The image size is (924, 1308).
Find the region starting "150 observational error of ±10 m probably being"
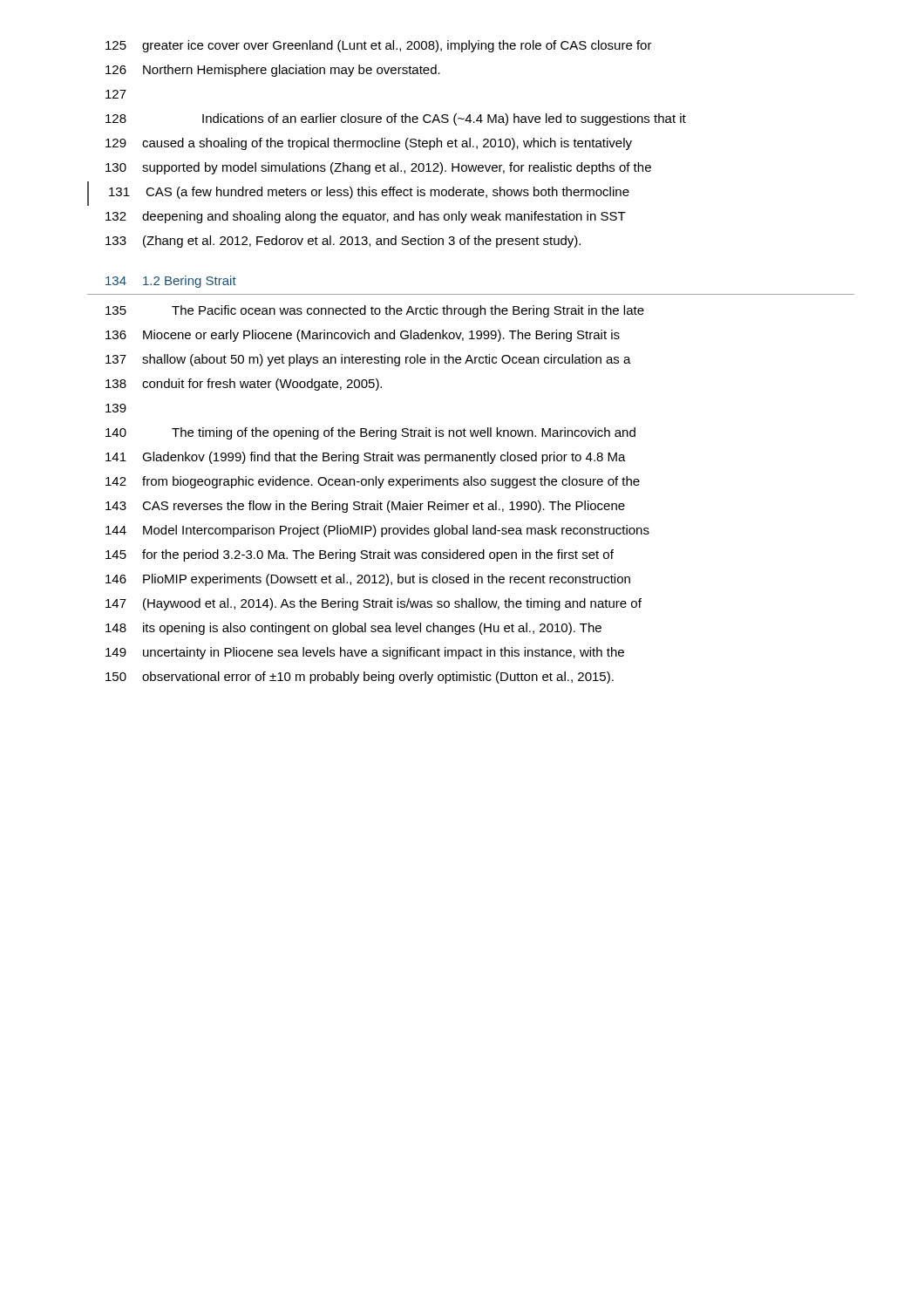coord(471,677)
